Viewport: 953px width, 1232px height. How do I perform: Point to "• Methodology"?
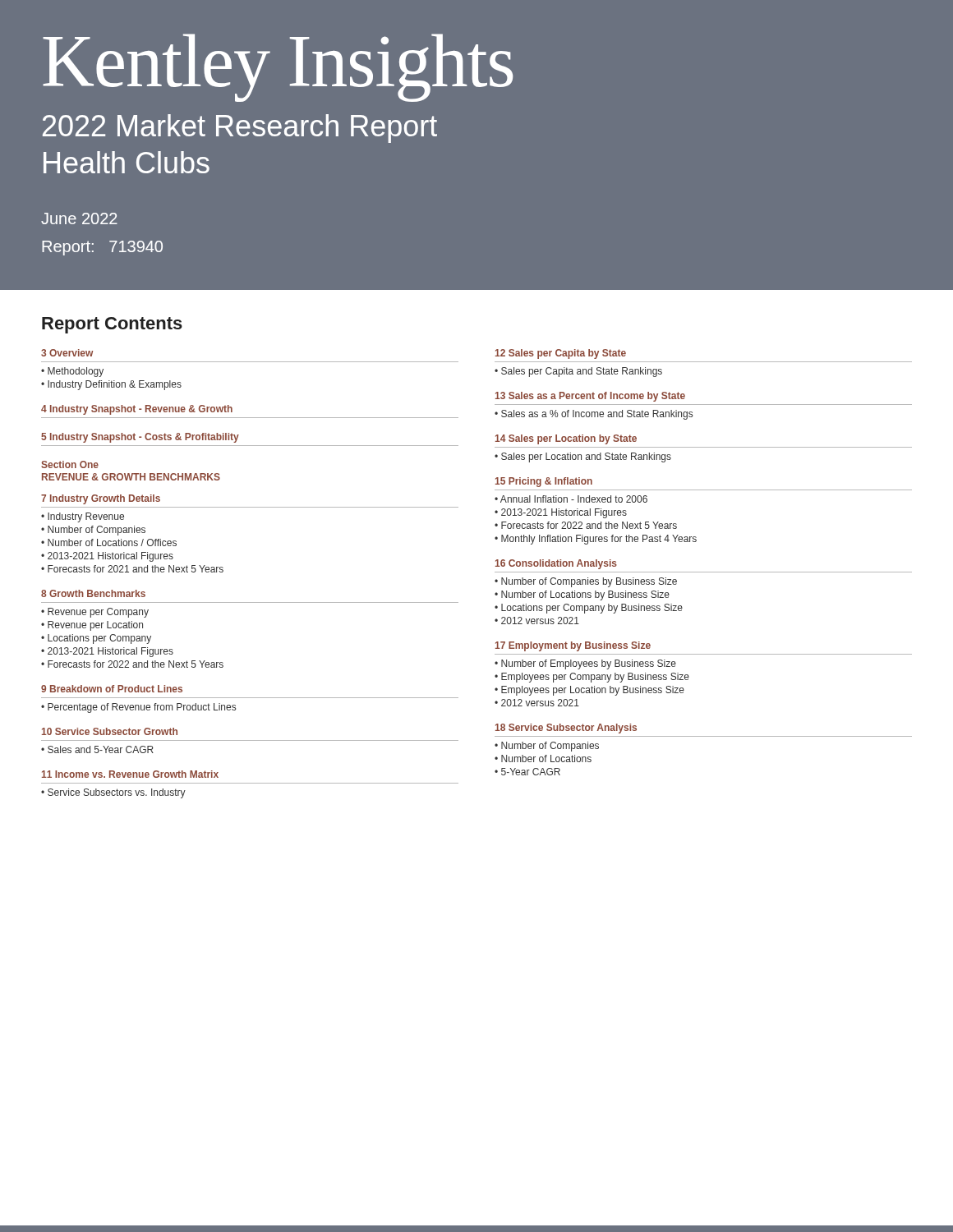click(72, 371)
